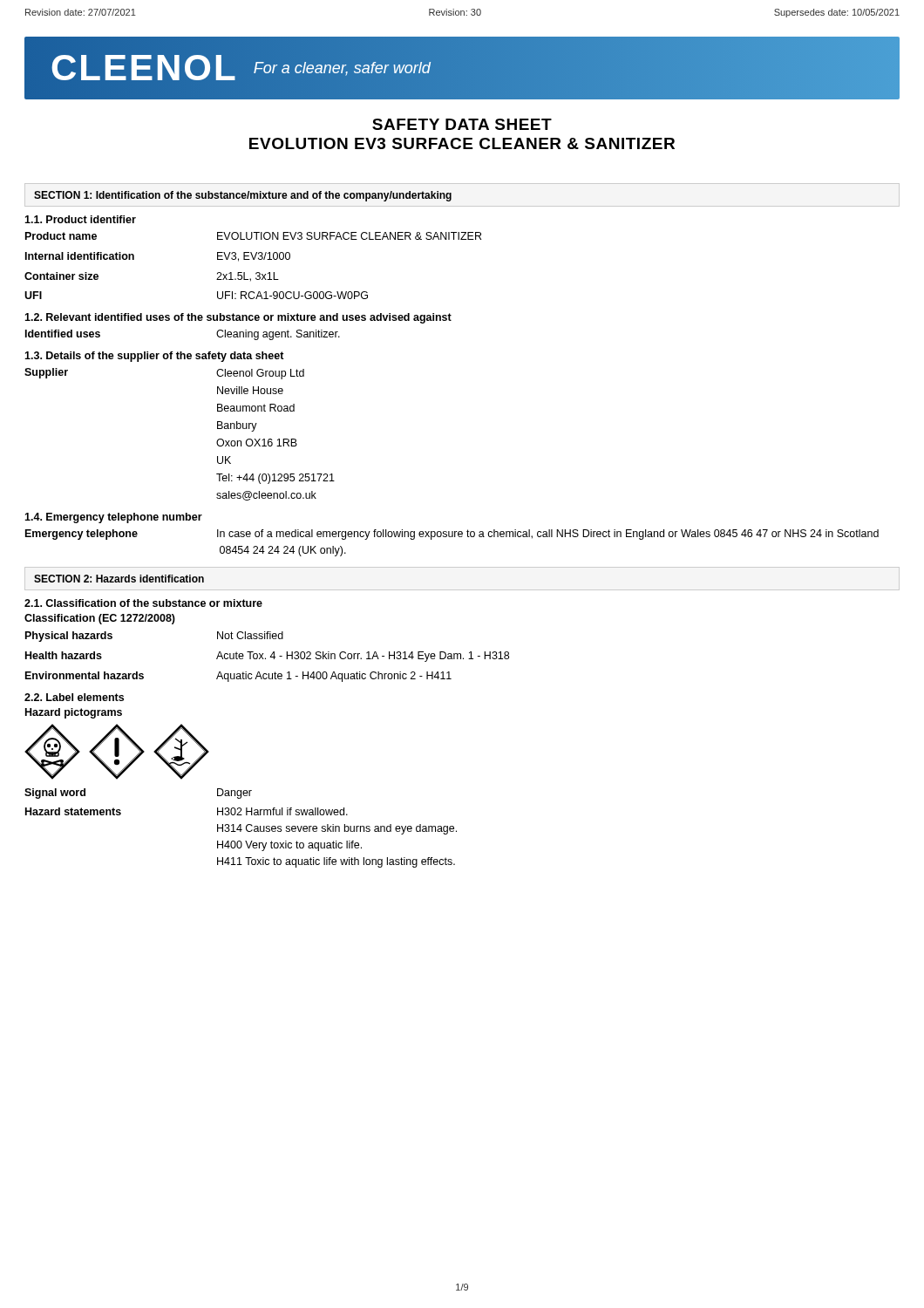The height and width of the screenshot is (1308, 924).
Task: Select the passage starting "Emergency telephone In case of a medical emergency"
Action: 462,542
